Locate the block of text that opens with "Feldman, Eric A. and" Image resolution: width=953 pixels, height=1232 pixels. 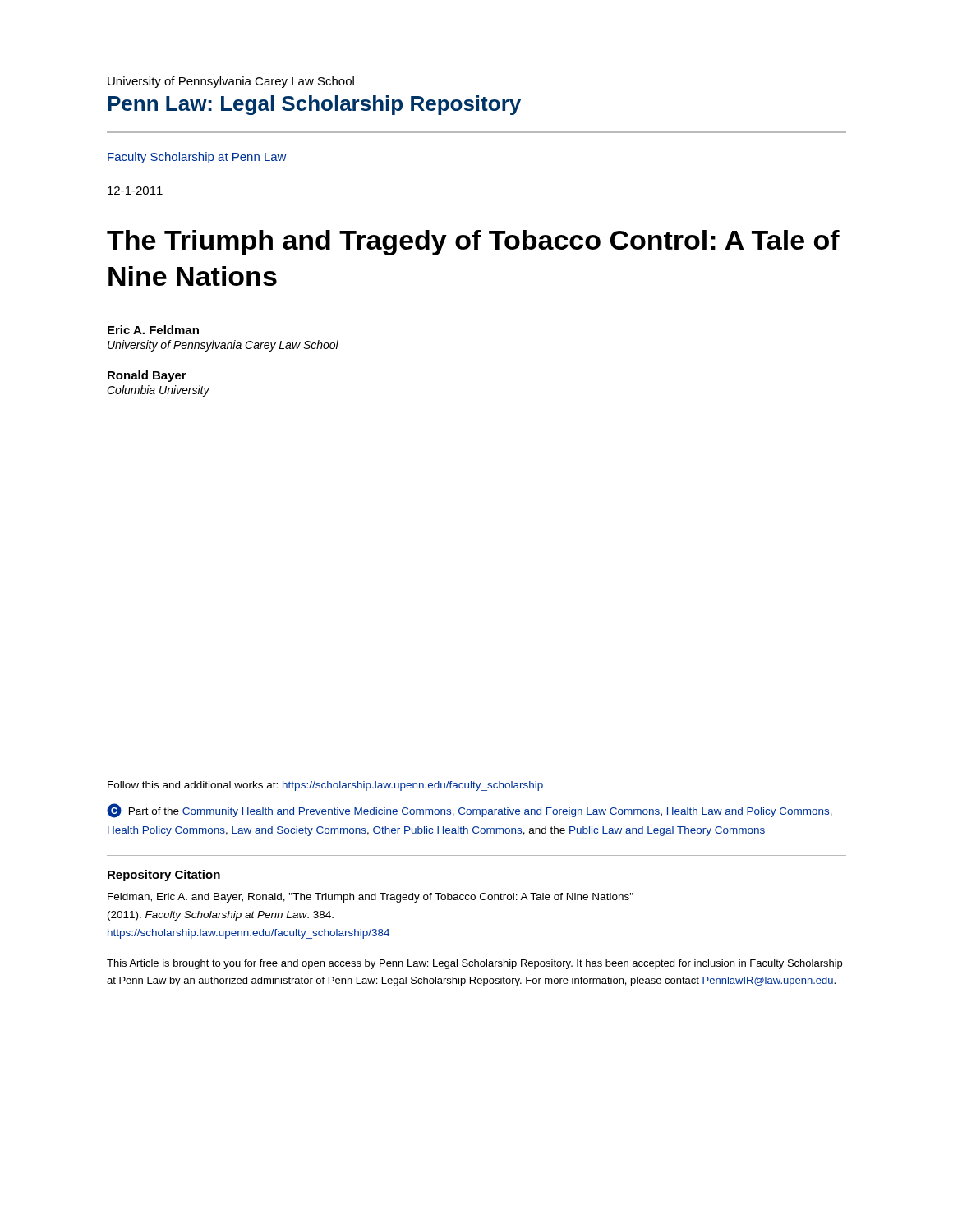371,898
